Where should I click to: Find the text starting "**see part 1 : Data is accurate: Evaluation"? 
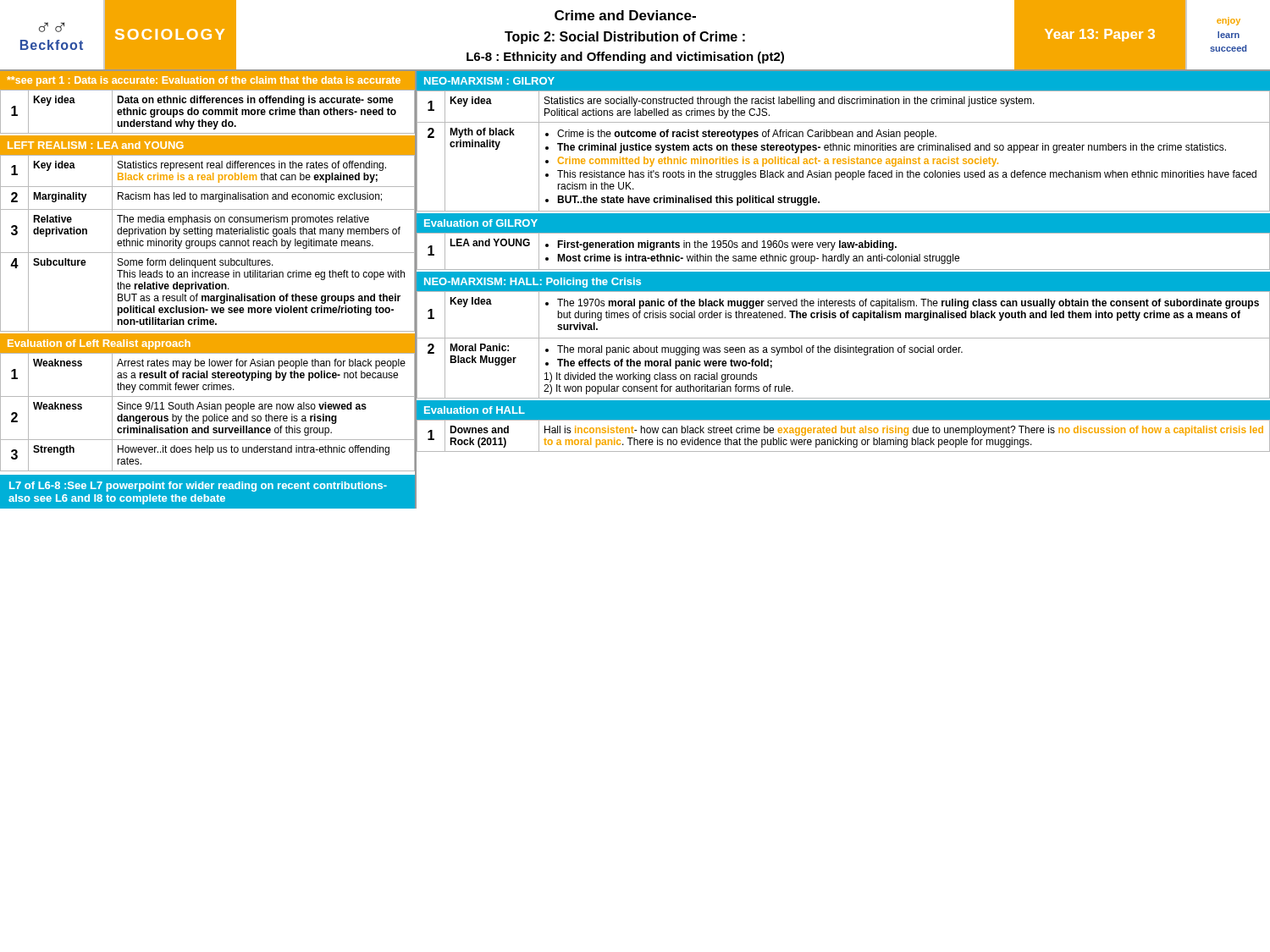coord(204,80)
